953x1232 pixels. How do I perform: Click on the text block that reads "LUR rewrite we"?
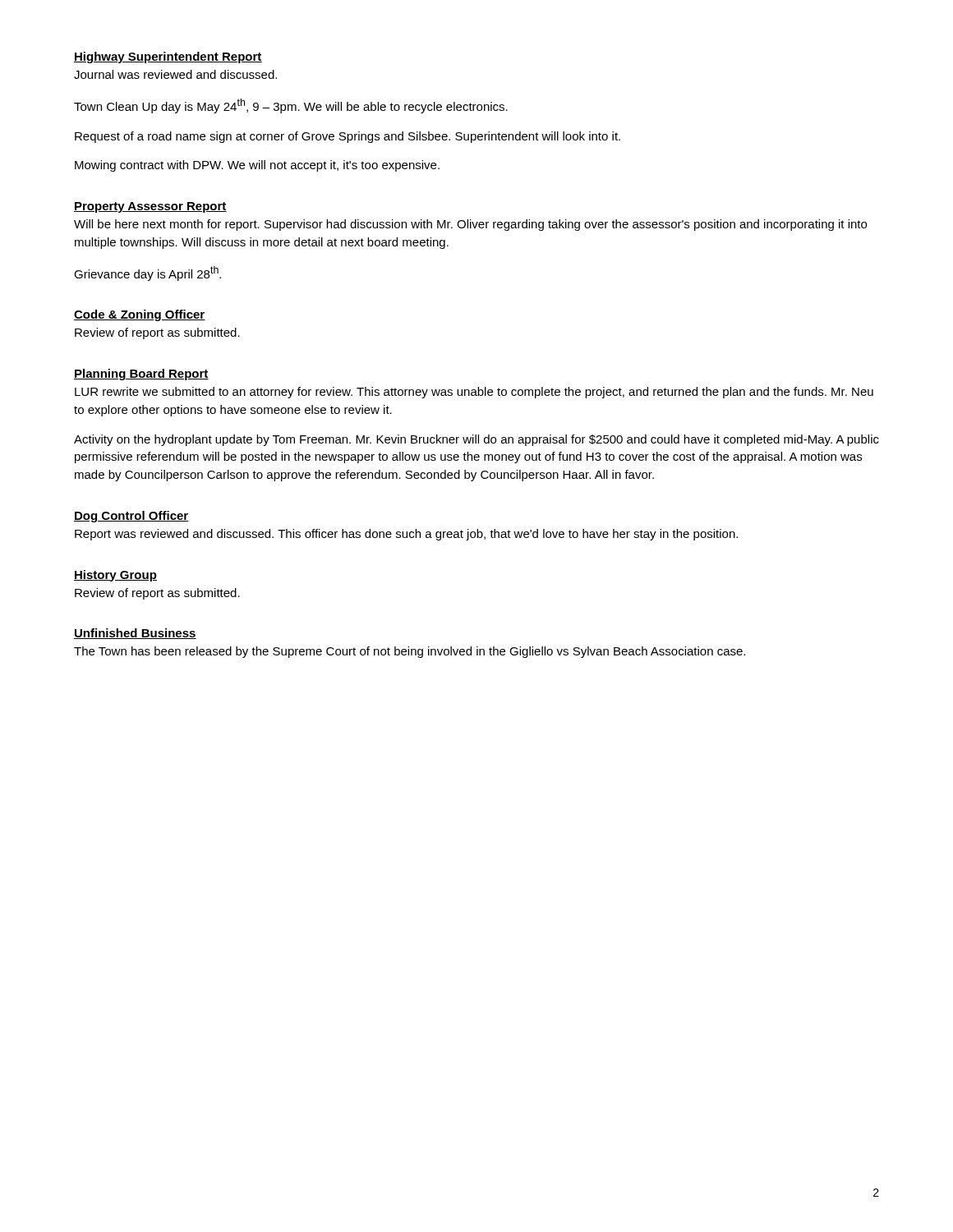(474, 400)
